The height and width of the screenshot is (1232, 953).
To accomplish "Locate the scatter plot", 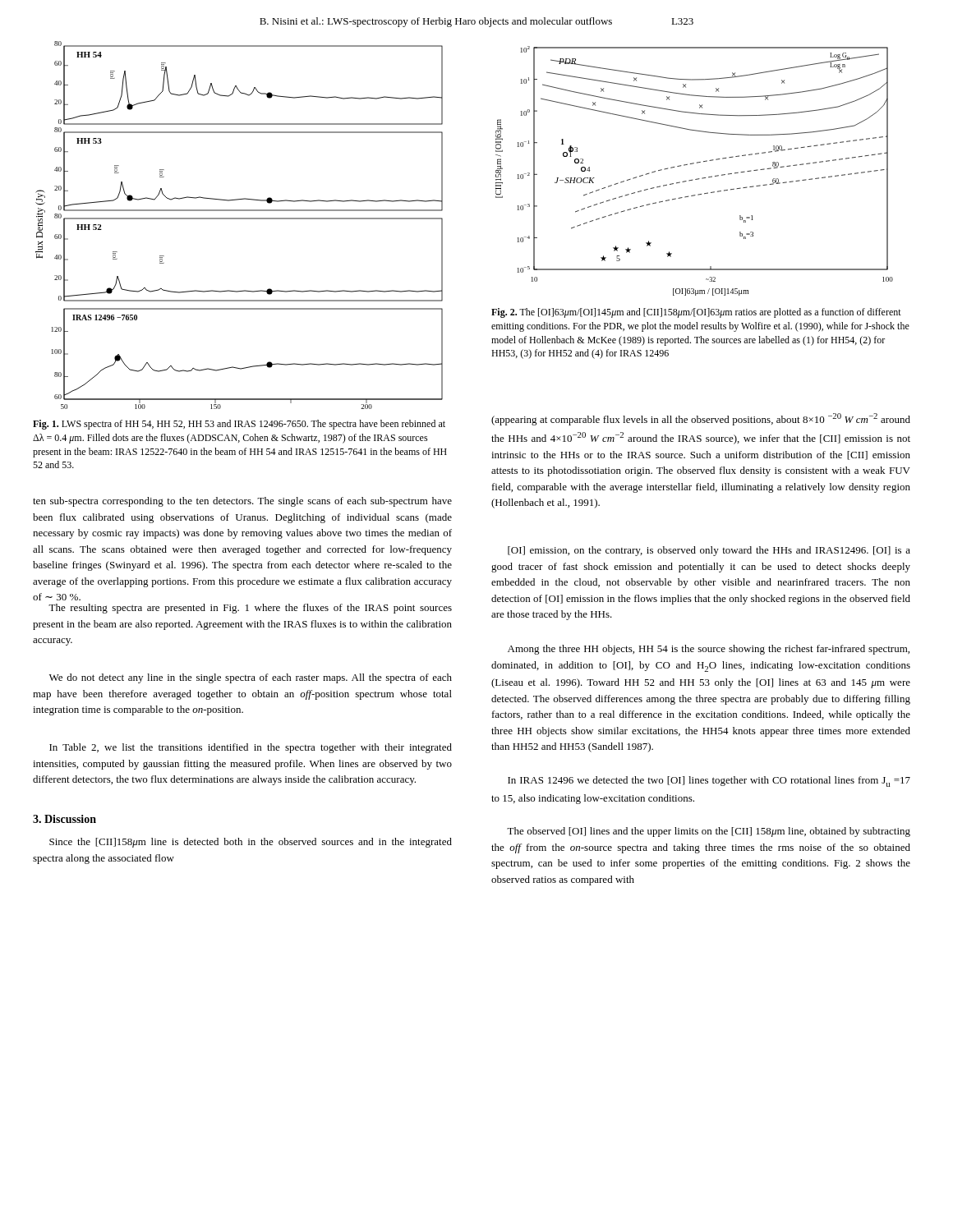I will tap(701, 171).
